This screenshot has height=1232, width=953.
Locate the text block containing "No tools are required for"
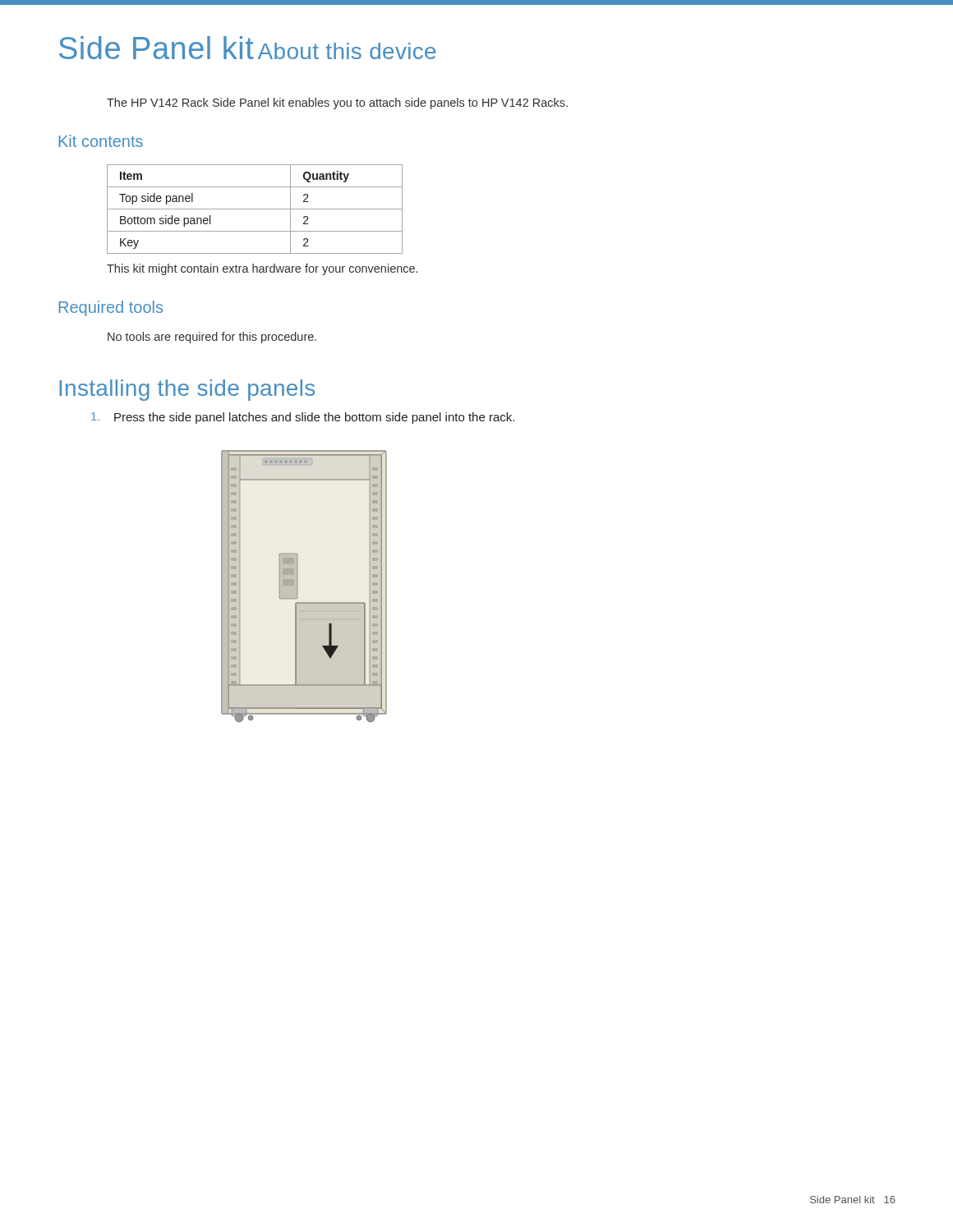[212, 338]
